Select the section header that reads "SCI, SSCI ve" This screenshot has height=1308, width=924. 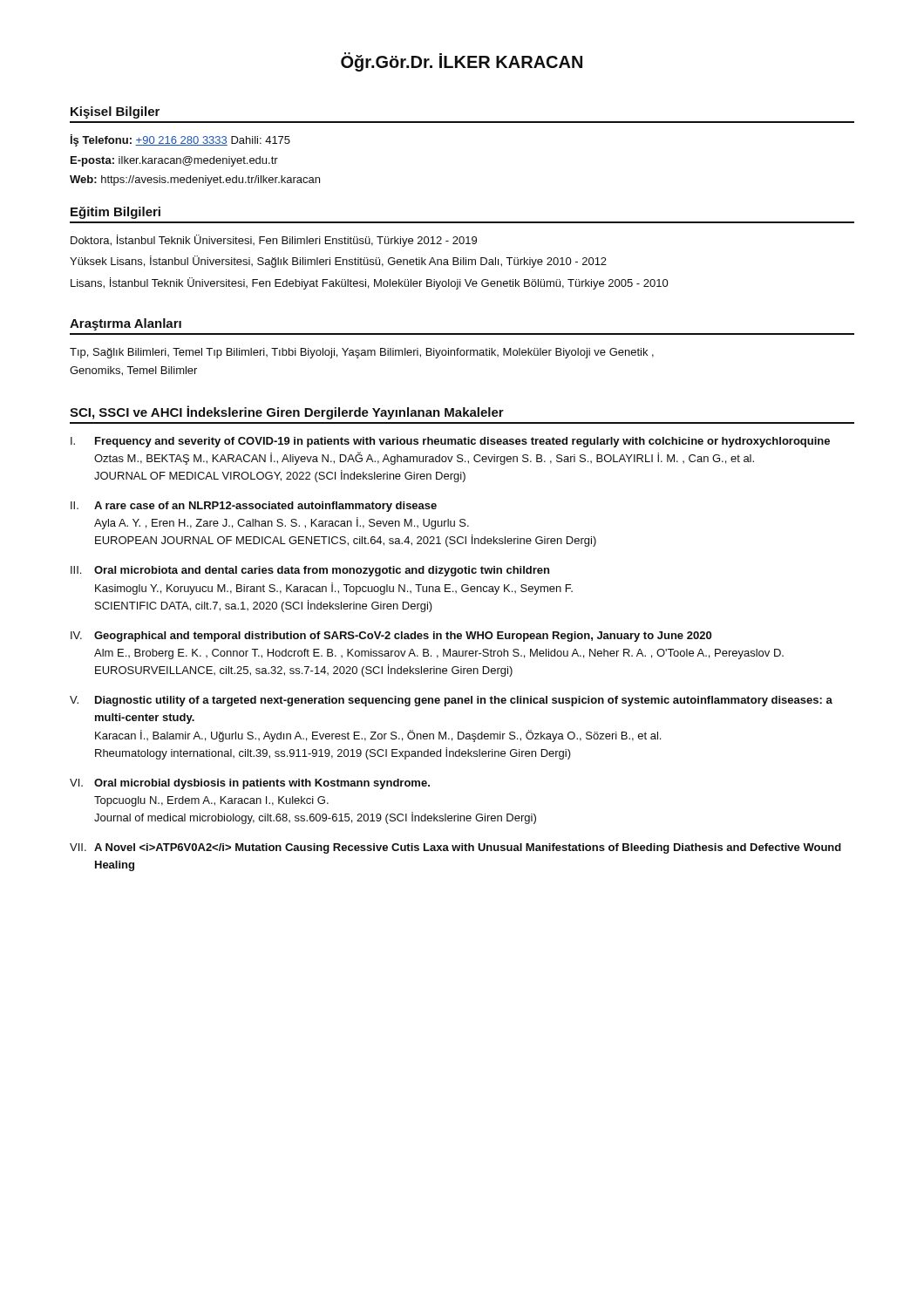click(x=287, y=412)
